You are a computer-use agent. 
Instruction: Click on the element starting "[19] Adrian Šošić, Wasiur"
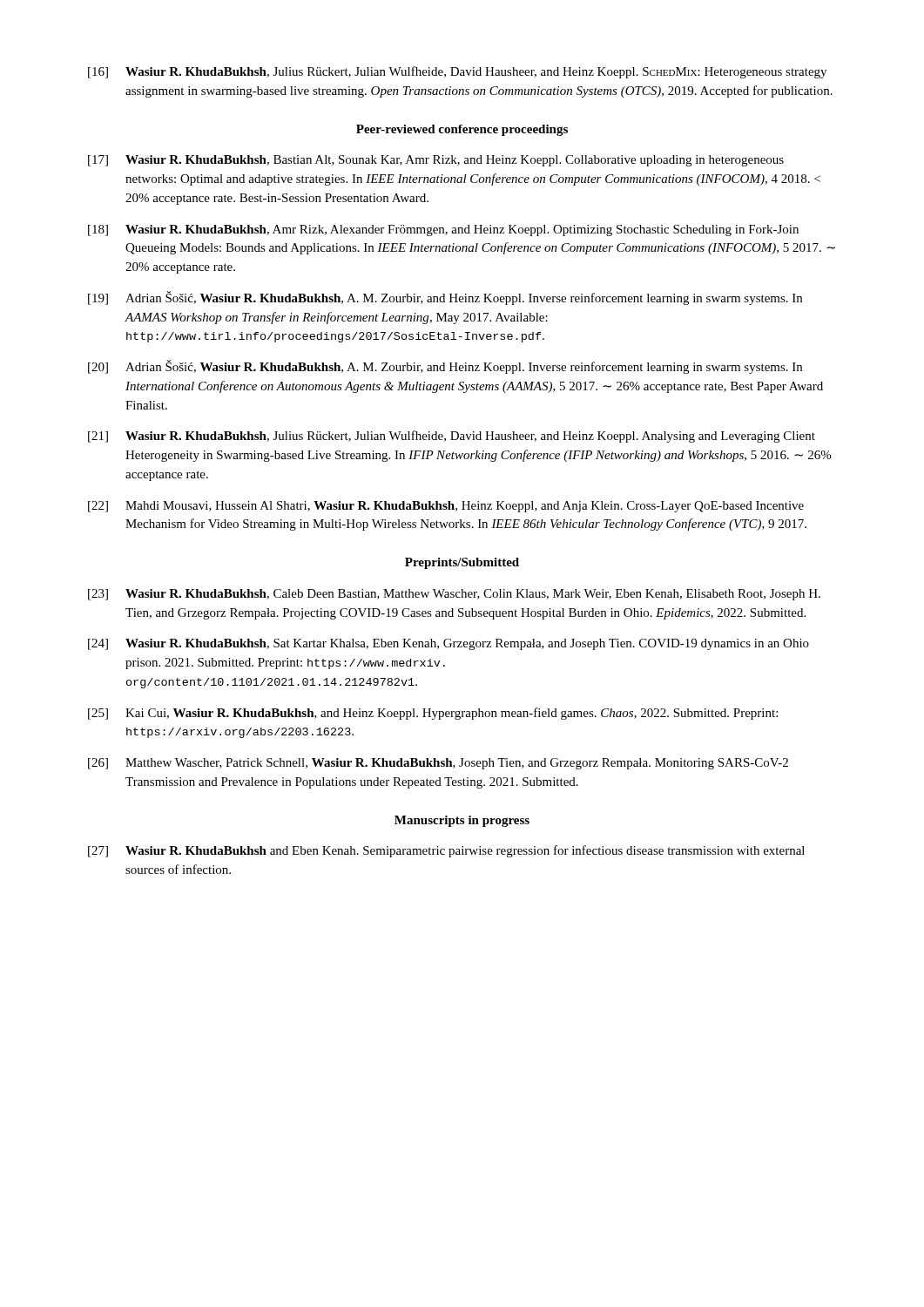coord(462,318)
